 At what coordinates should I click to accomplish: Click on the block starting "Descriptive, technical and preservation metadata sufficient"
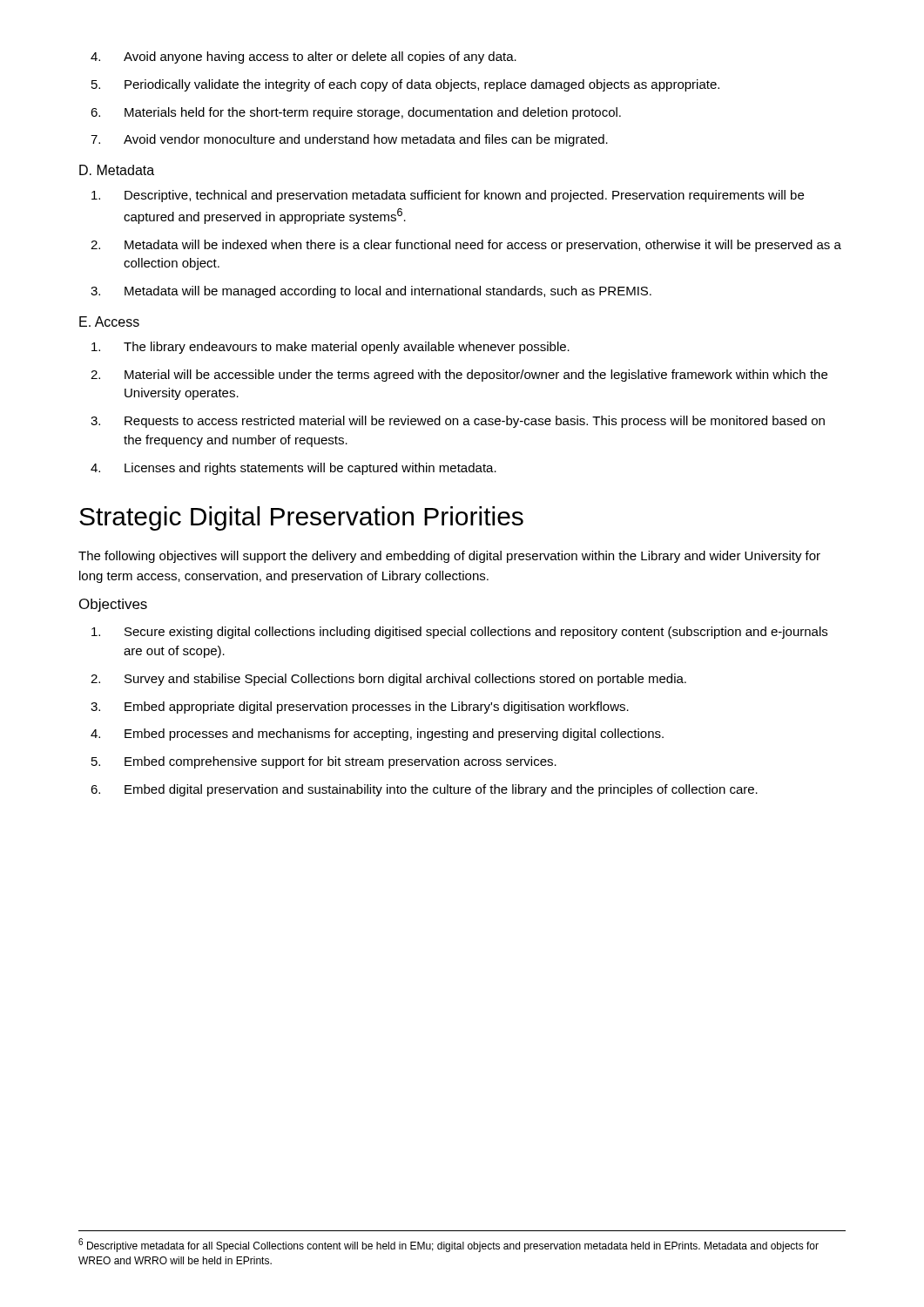coord(462,206)
